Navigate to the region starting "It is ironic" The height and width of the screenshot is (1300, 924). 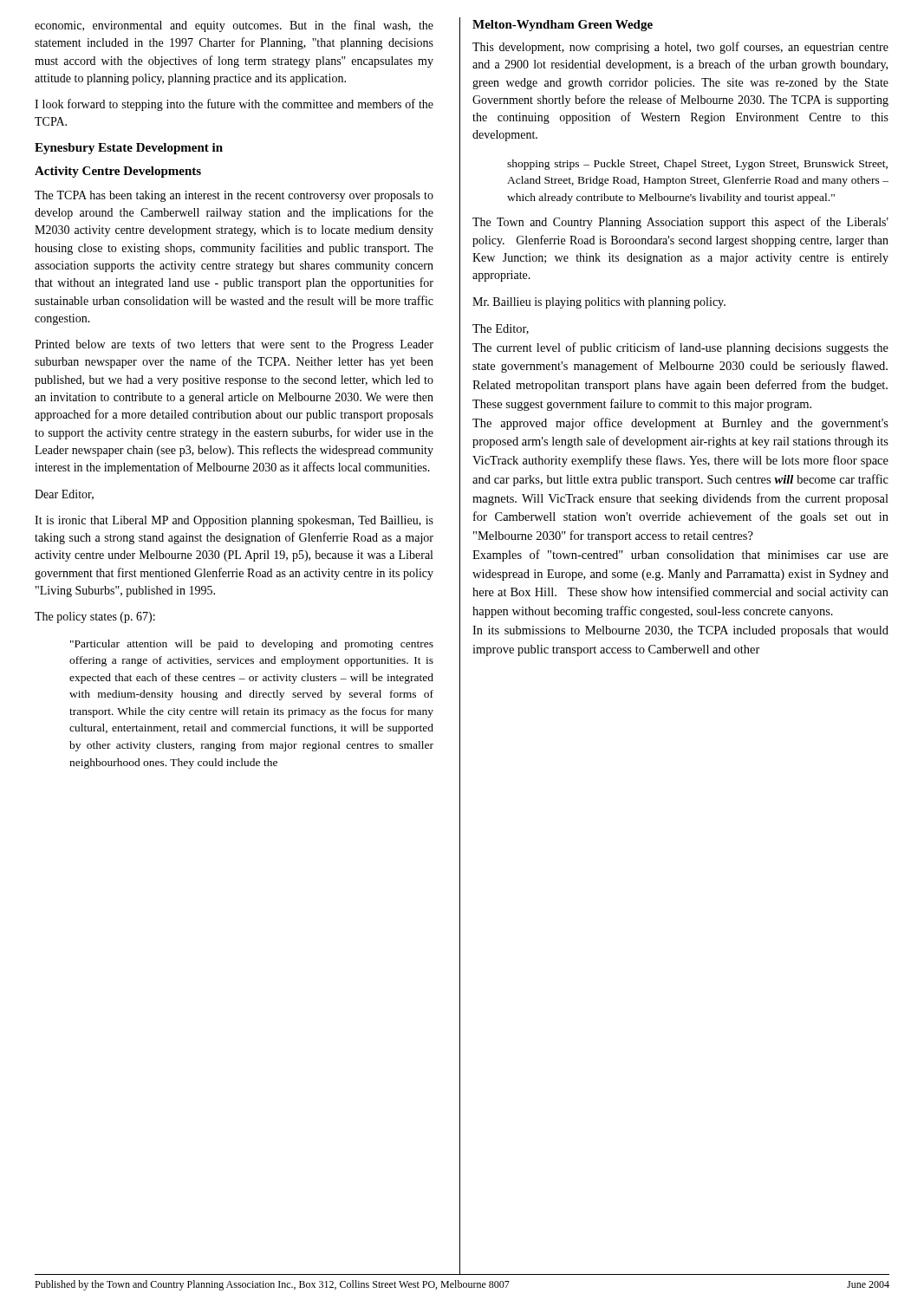pos(234,556)
